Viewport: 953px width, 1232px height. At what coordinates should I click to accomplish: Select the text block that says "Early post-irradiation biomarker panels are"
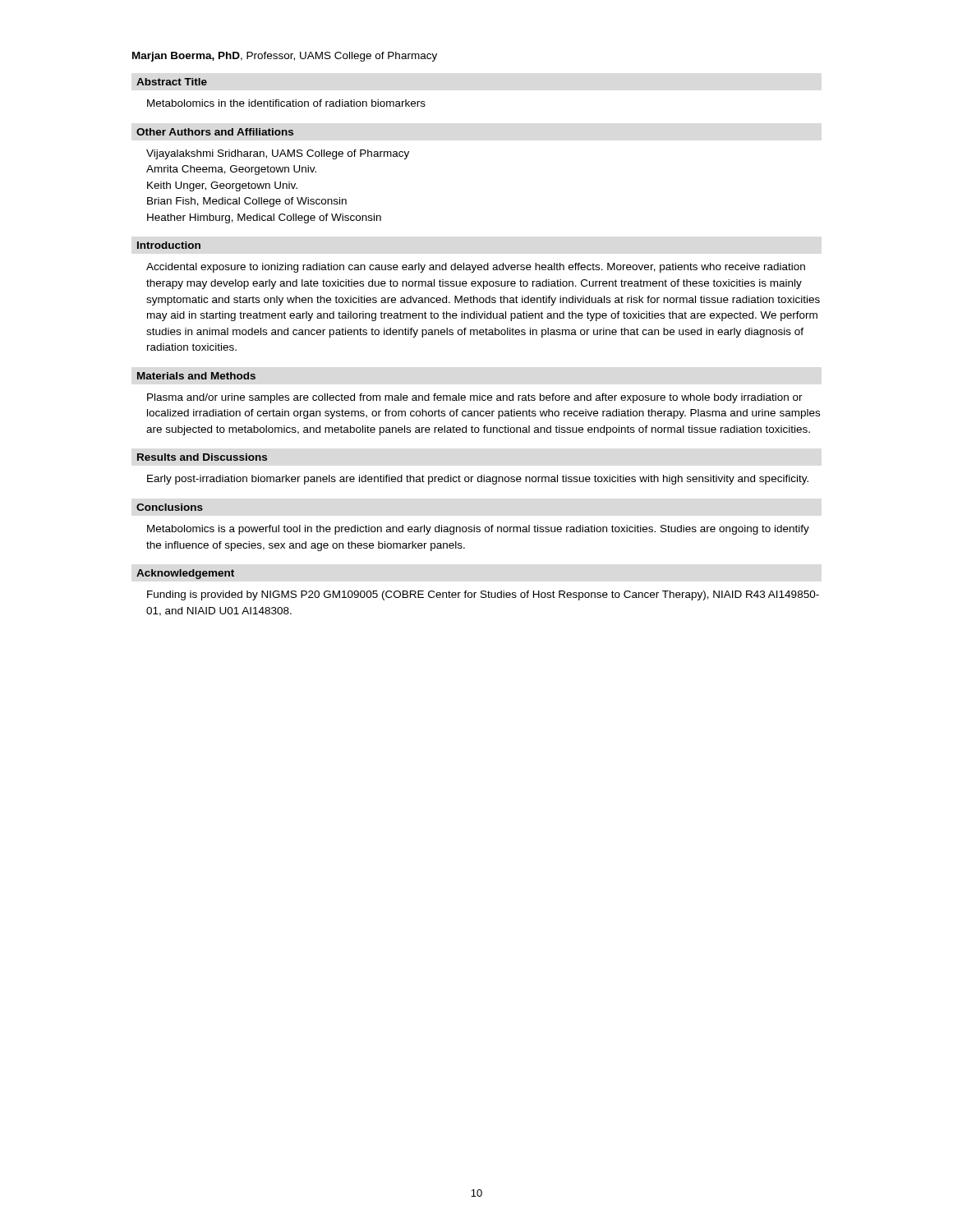[478, 479]
